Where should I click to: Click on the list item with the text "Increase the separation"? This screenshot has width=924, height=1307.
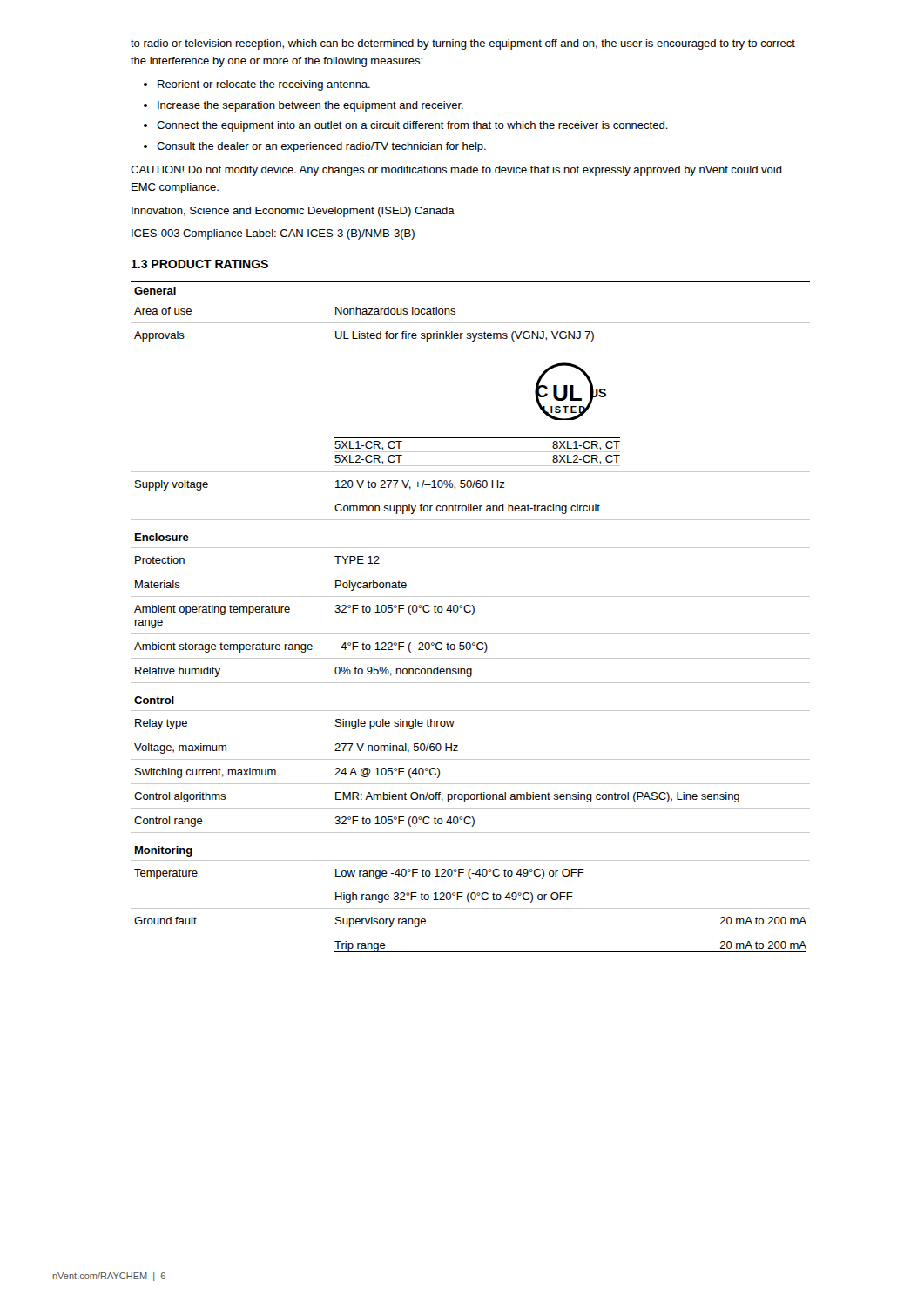coord(310,105)
